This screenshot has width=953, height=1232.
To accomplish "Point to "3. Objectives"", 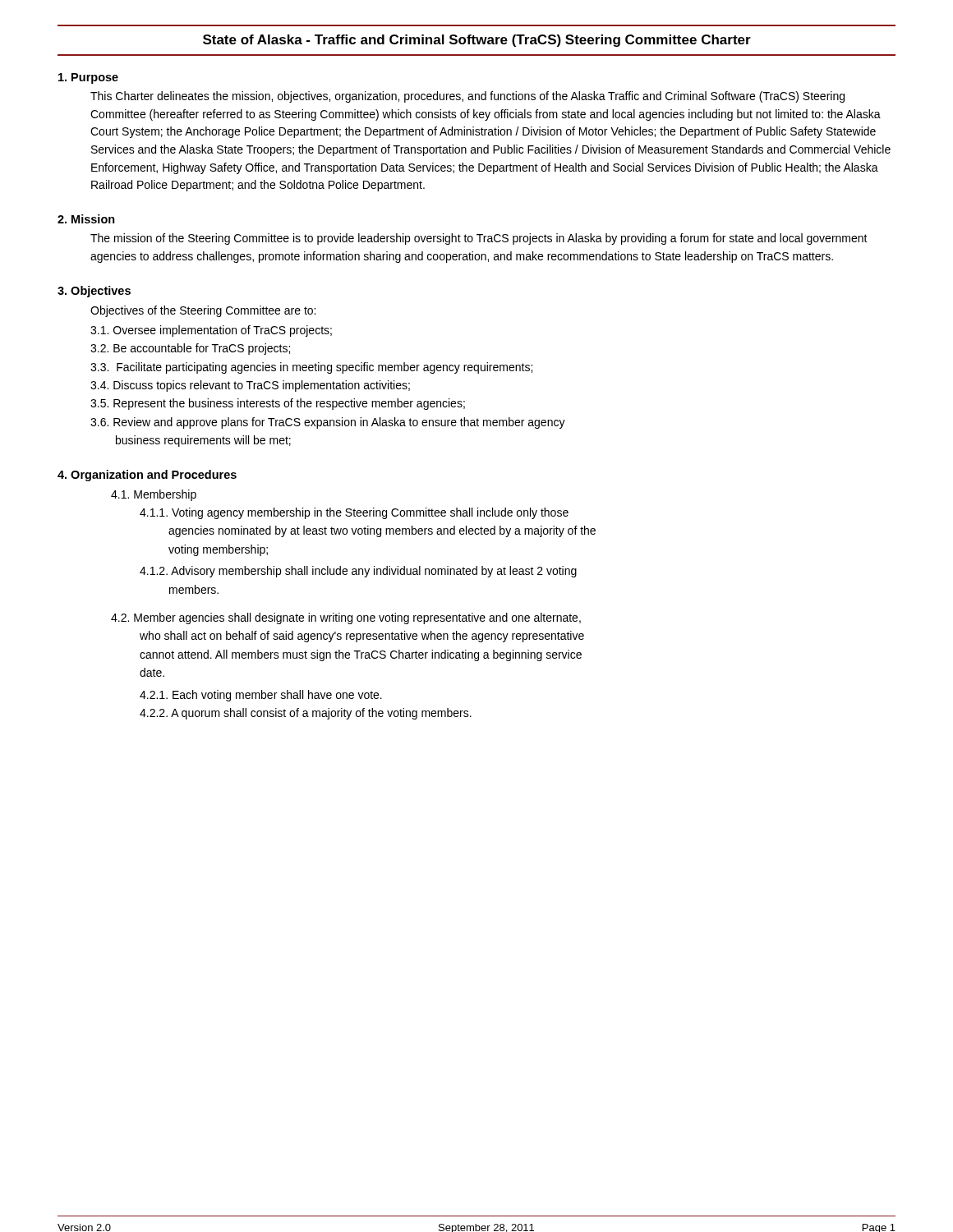I will 94,290.
